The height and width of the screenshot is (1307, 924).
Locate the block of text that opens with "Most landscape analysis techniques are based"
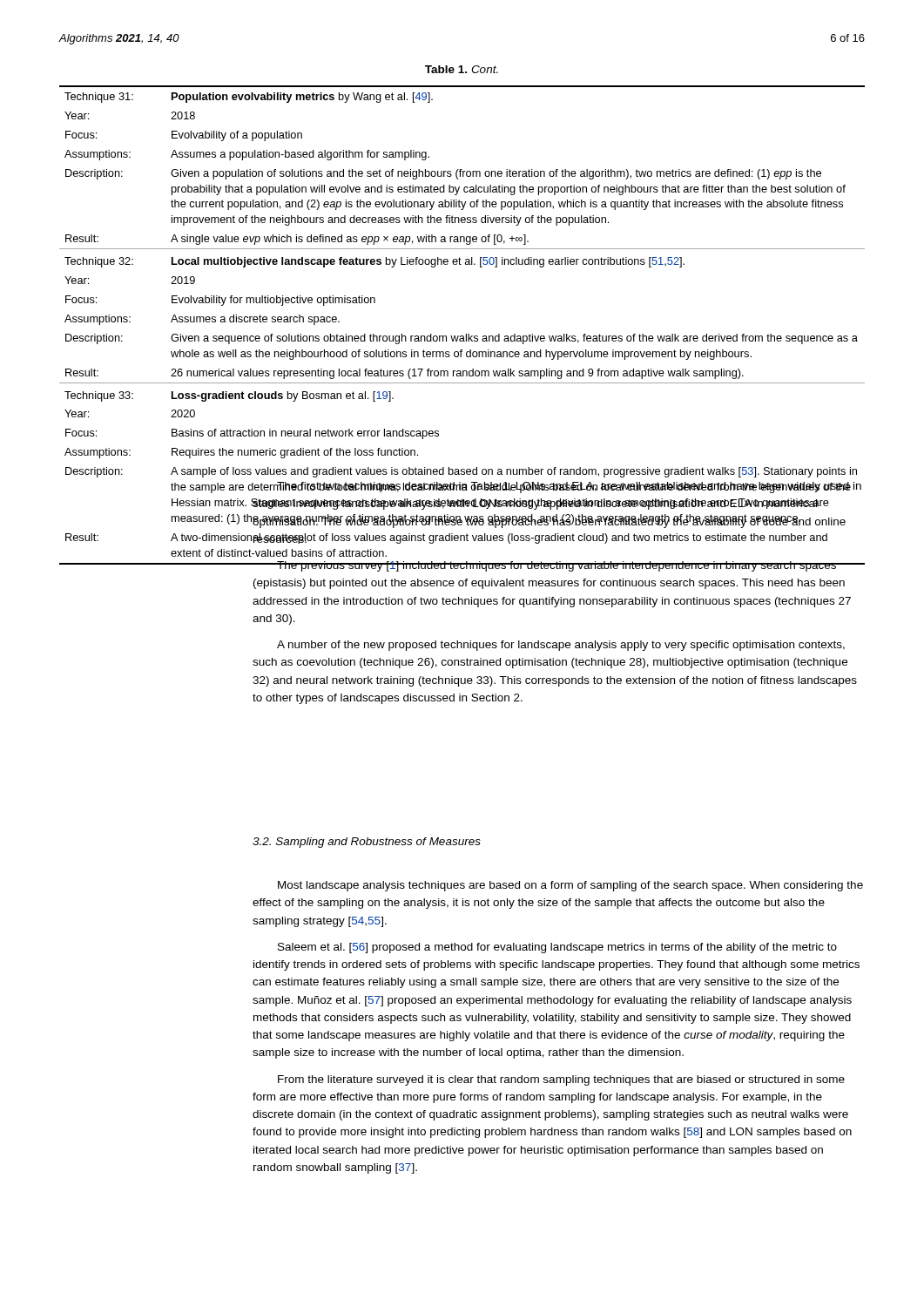point(558,902)
